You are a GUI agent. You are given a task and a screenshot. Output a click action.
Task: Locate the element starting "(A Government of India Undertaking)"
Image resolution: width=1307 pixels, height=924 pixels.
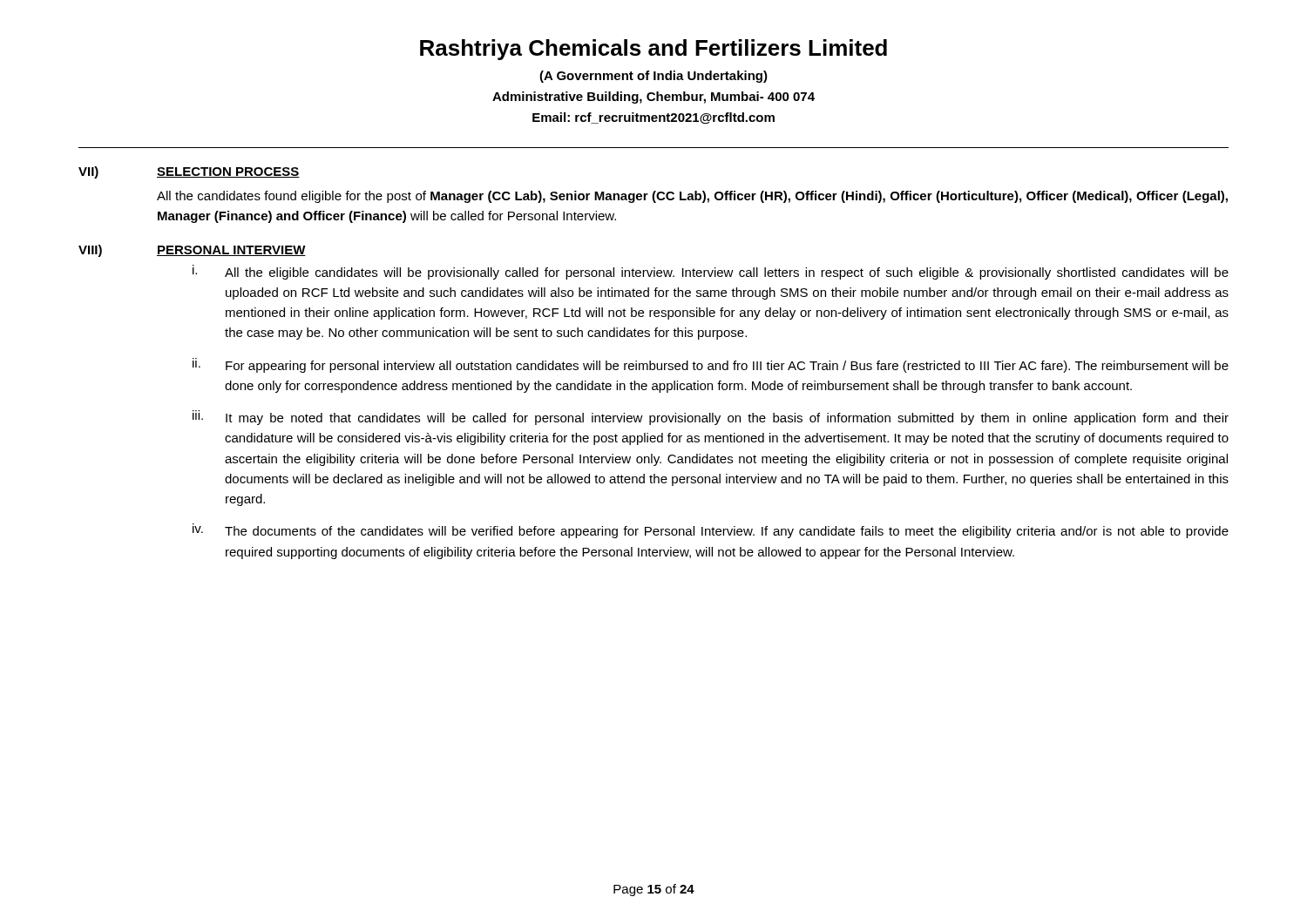pyautogui.click(x=654, y=96)
